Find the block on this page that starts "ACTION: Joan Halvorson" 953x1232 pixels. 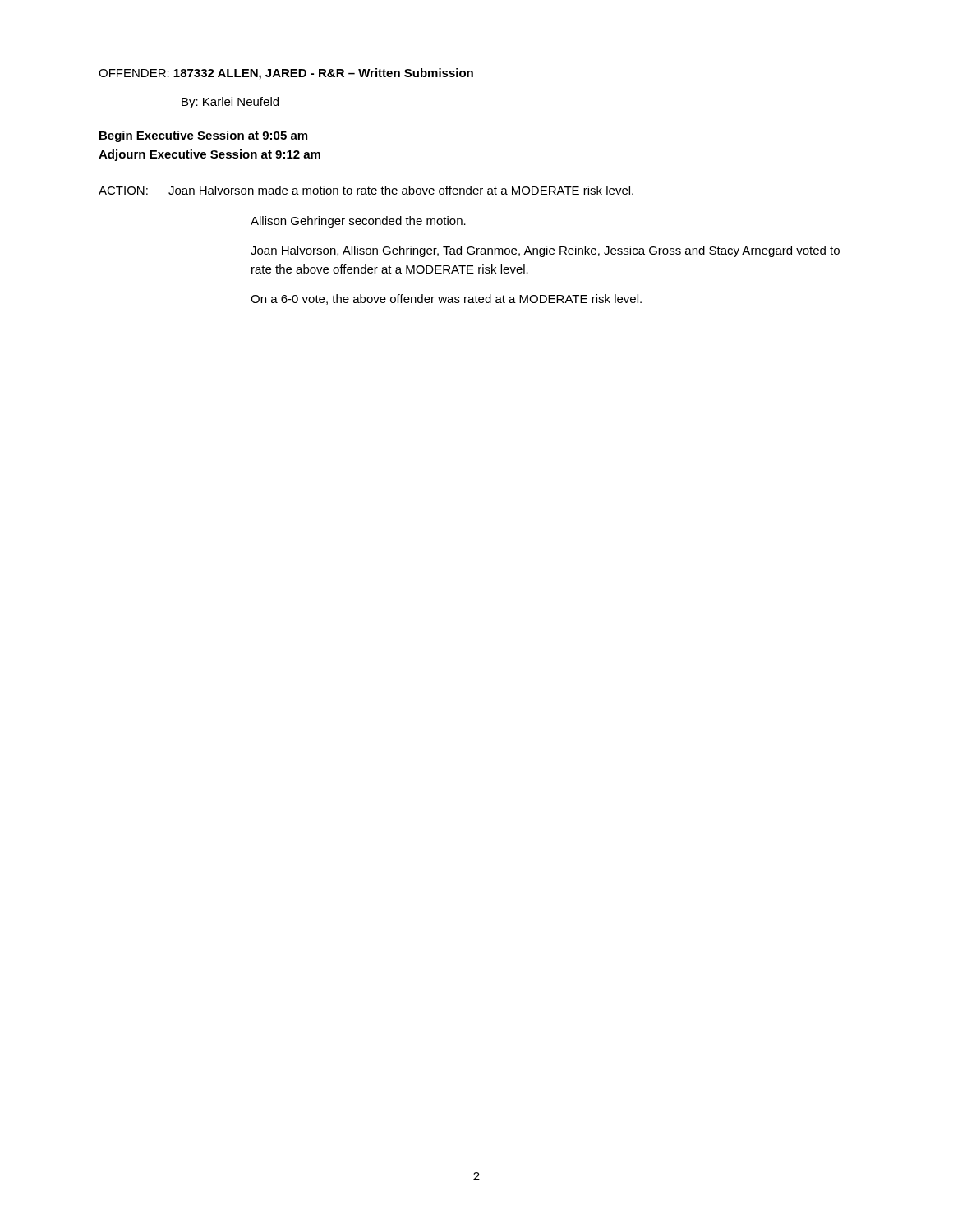[x=476, y=191]
